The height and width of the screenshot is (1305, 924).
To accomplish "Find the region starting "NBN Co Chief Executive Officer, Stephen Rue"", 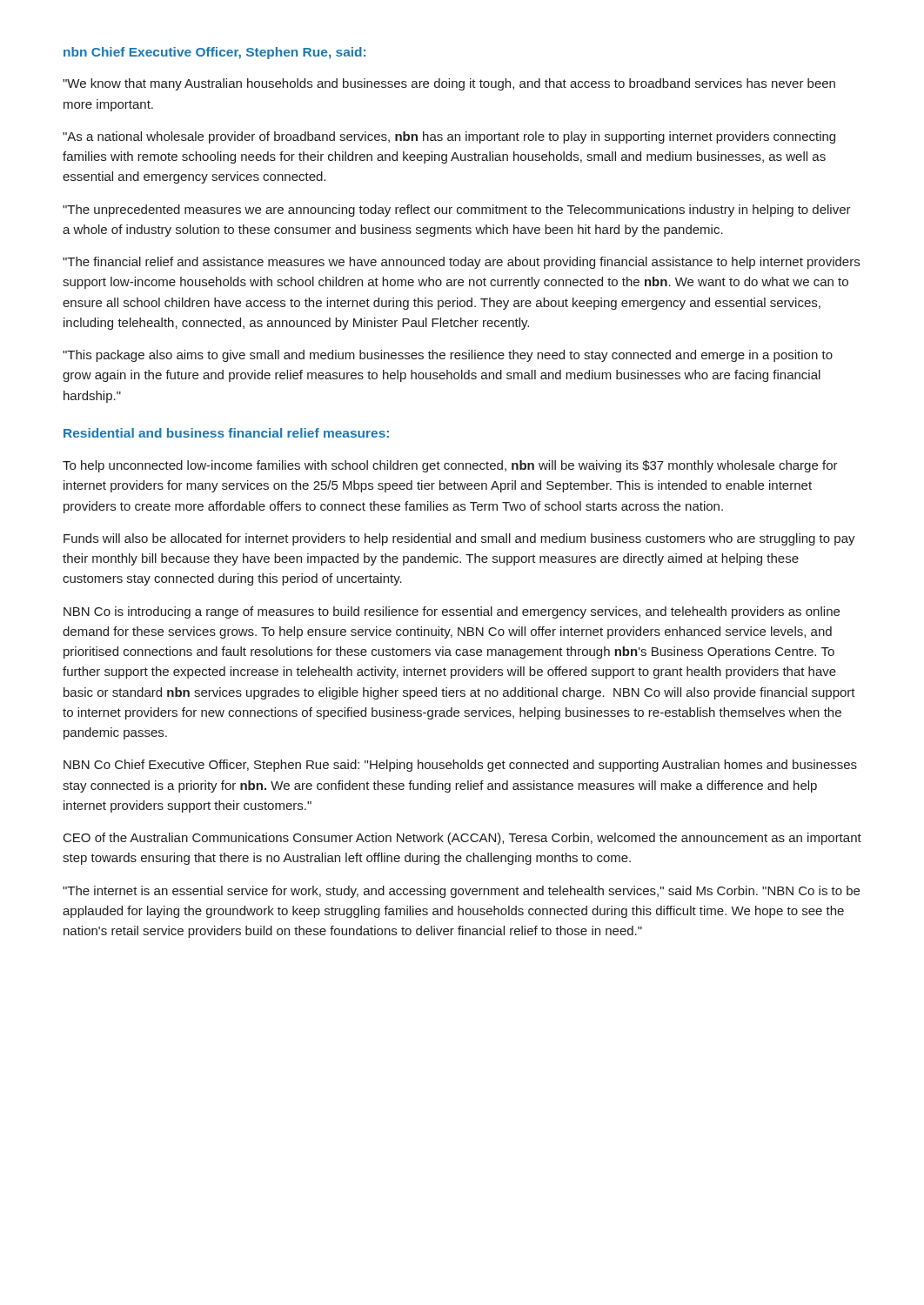I will pos(460,785).
